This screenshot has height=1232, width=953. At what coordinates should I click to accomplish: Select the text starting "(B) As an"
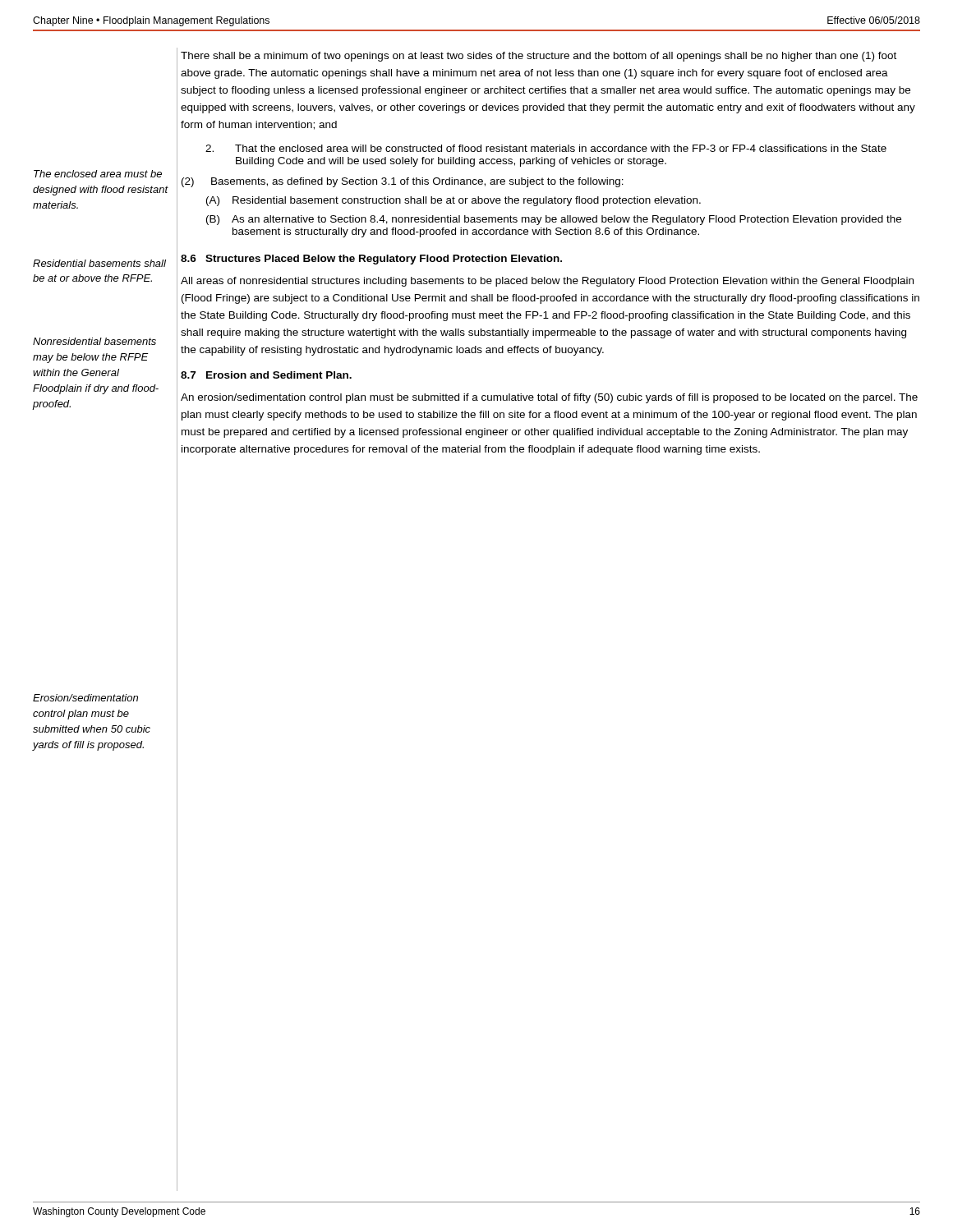563,225
